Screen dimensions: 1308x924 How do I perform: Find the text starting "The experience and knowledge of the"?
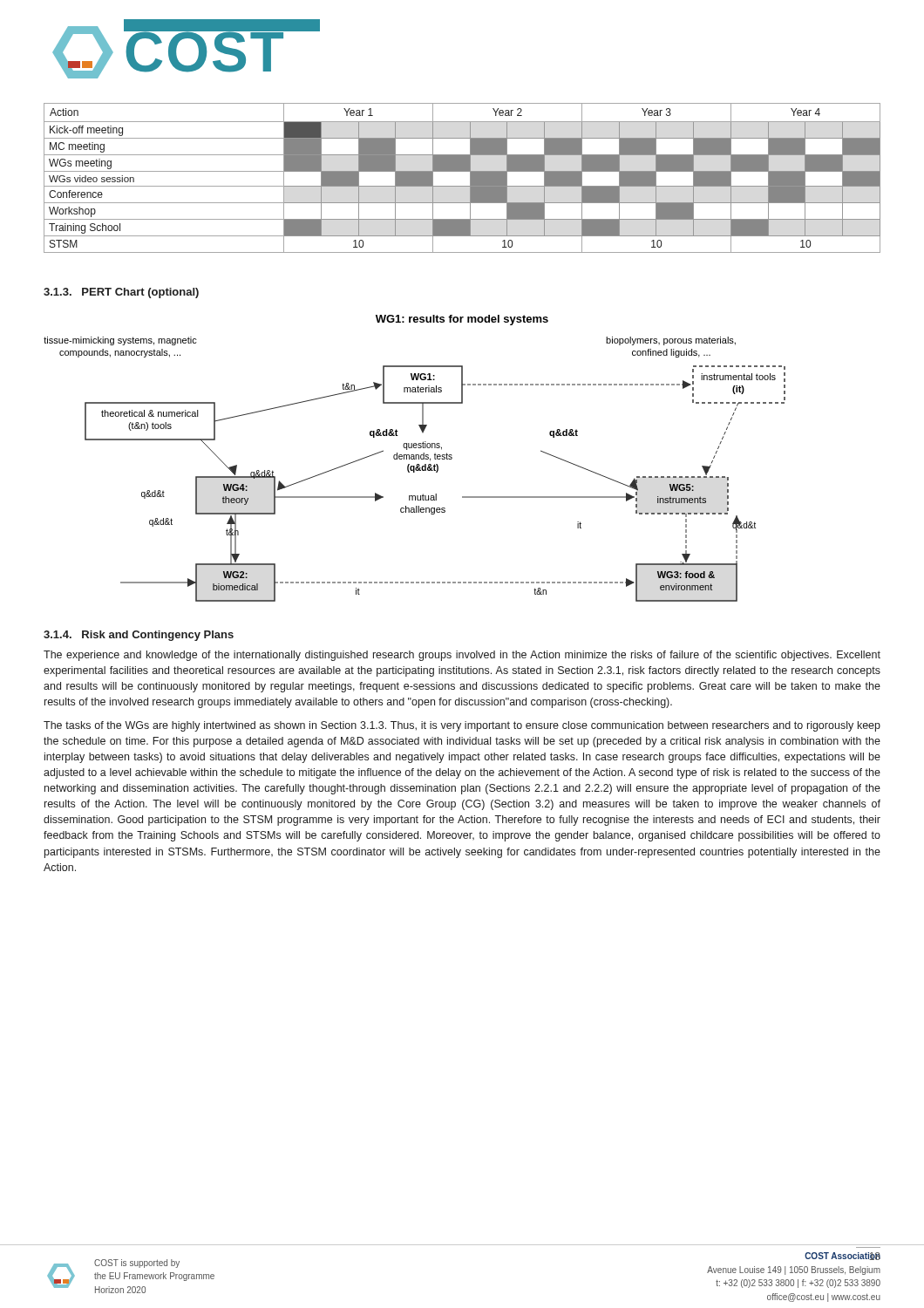point(462,761)
